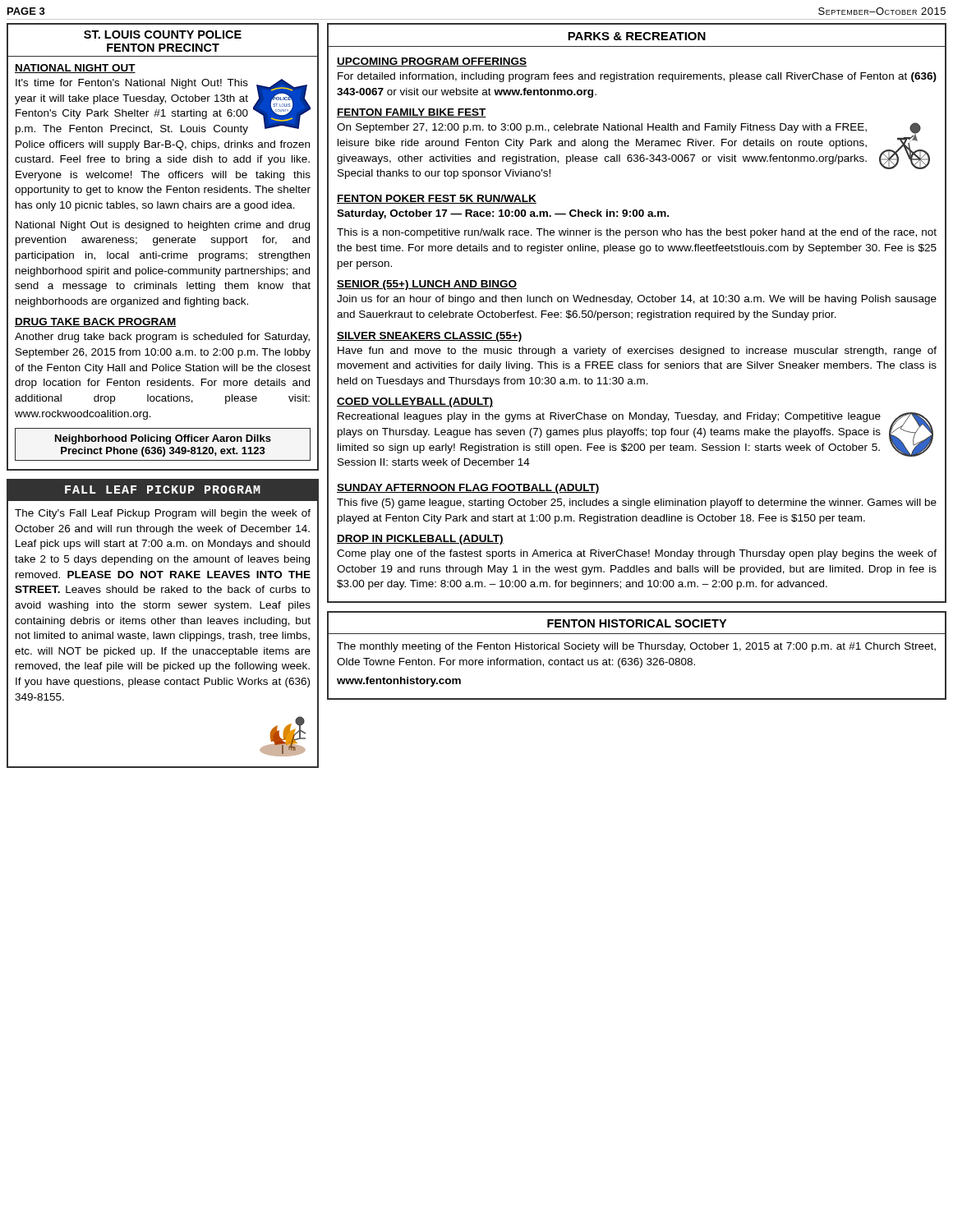Image resolution: width=953 pixels, height=1232 pixels.
Task: Navigate to the passage starting "FENTON HISTORICAL SOCIETY"
Action: 637,623
